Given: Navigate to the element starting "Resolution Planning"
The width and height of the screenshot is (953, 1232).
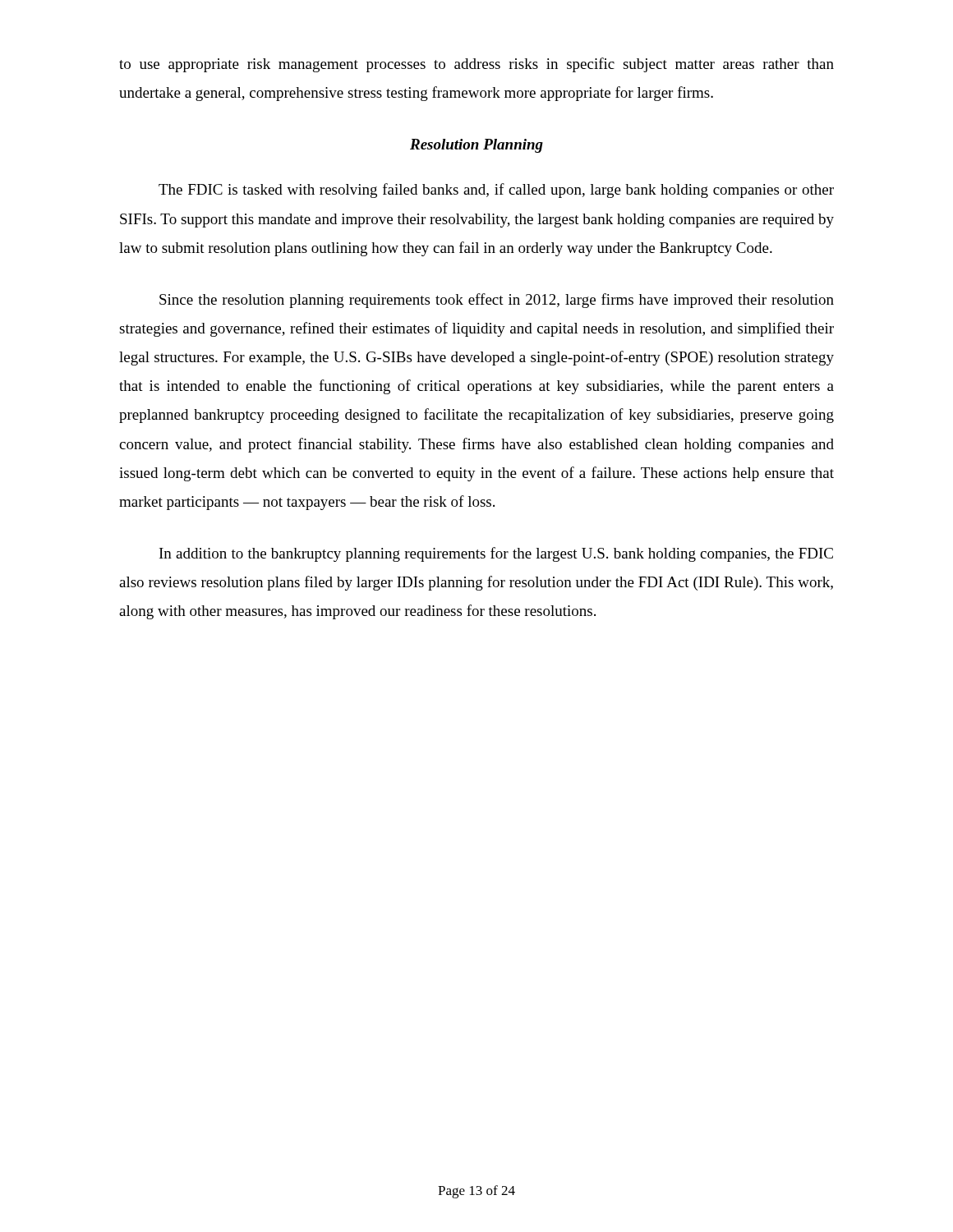Looking at the screenshot, I should click(476, 144).
